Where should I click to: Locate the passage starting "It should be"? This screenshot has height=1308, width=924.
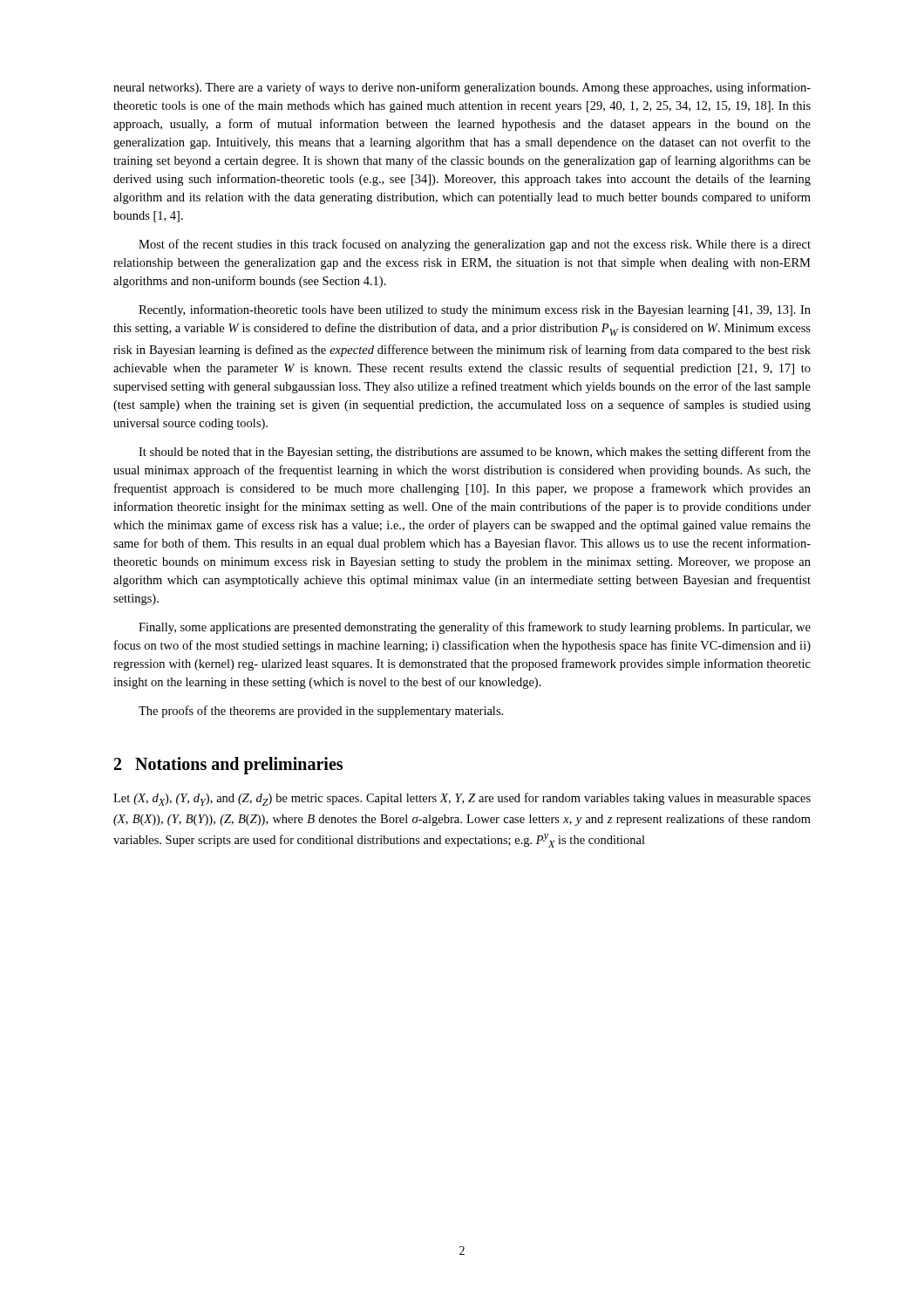point(462,525)
